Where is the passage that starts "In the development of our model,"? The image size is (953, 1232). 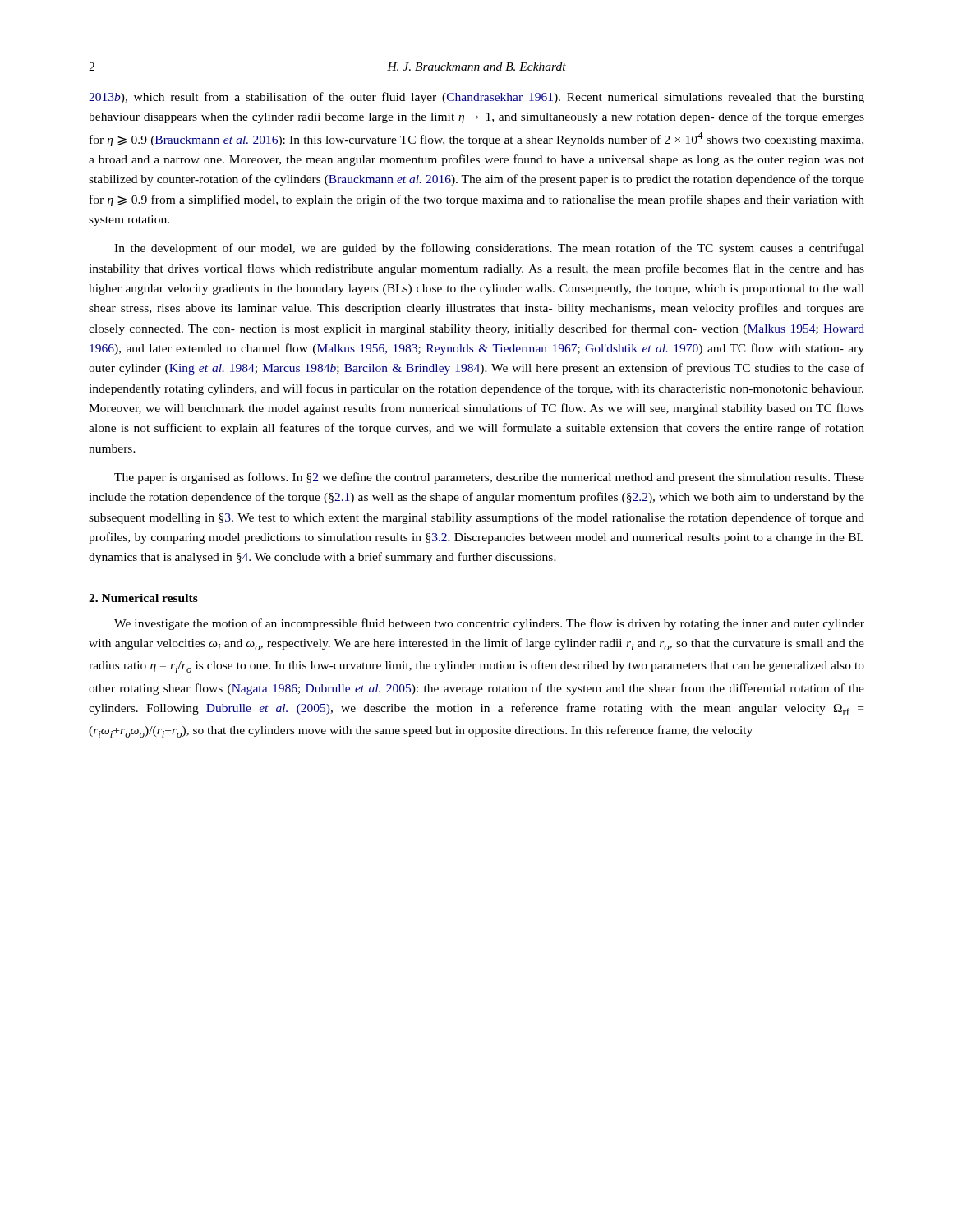coord(476,348)
